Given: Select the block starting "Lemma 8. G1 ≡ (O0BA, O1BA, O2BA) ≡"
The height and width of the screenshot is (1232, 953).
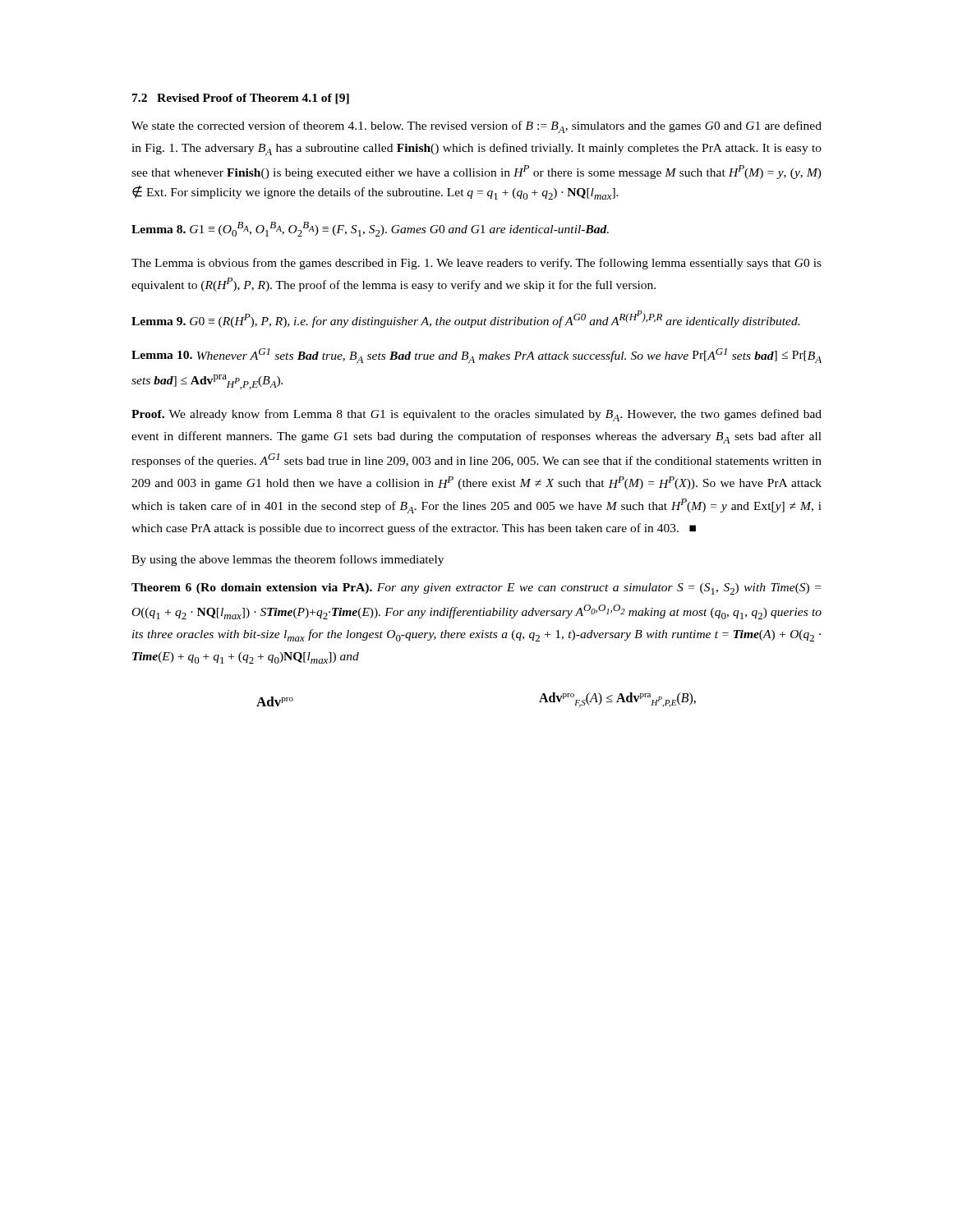Looking at the screenshot, I should (371, 228).
